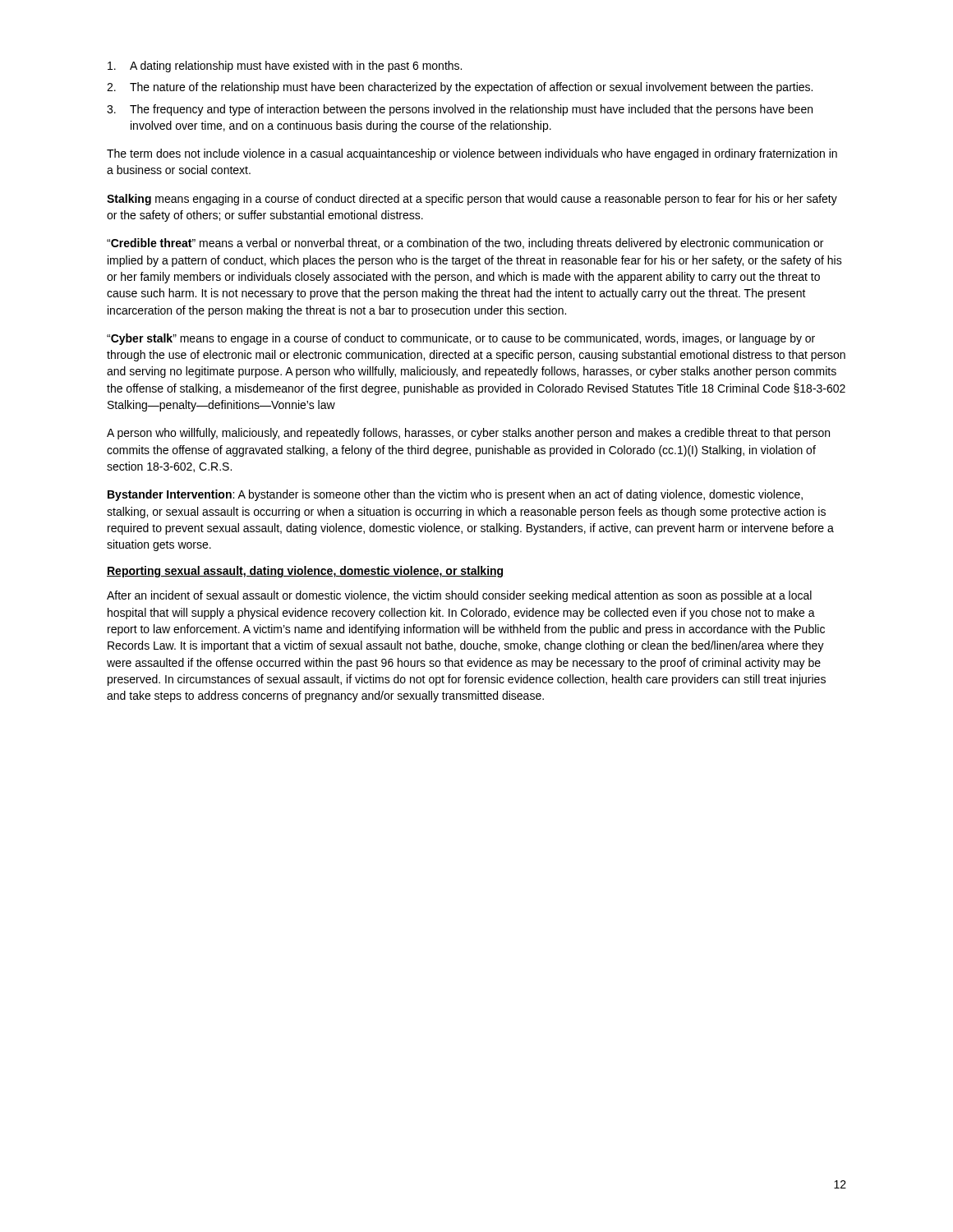Find the block on this page that starts "2. The nature of the relationship"
The width and height of the screenshot is (953, 1232).
click(476, 87)
